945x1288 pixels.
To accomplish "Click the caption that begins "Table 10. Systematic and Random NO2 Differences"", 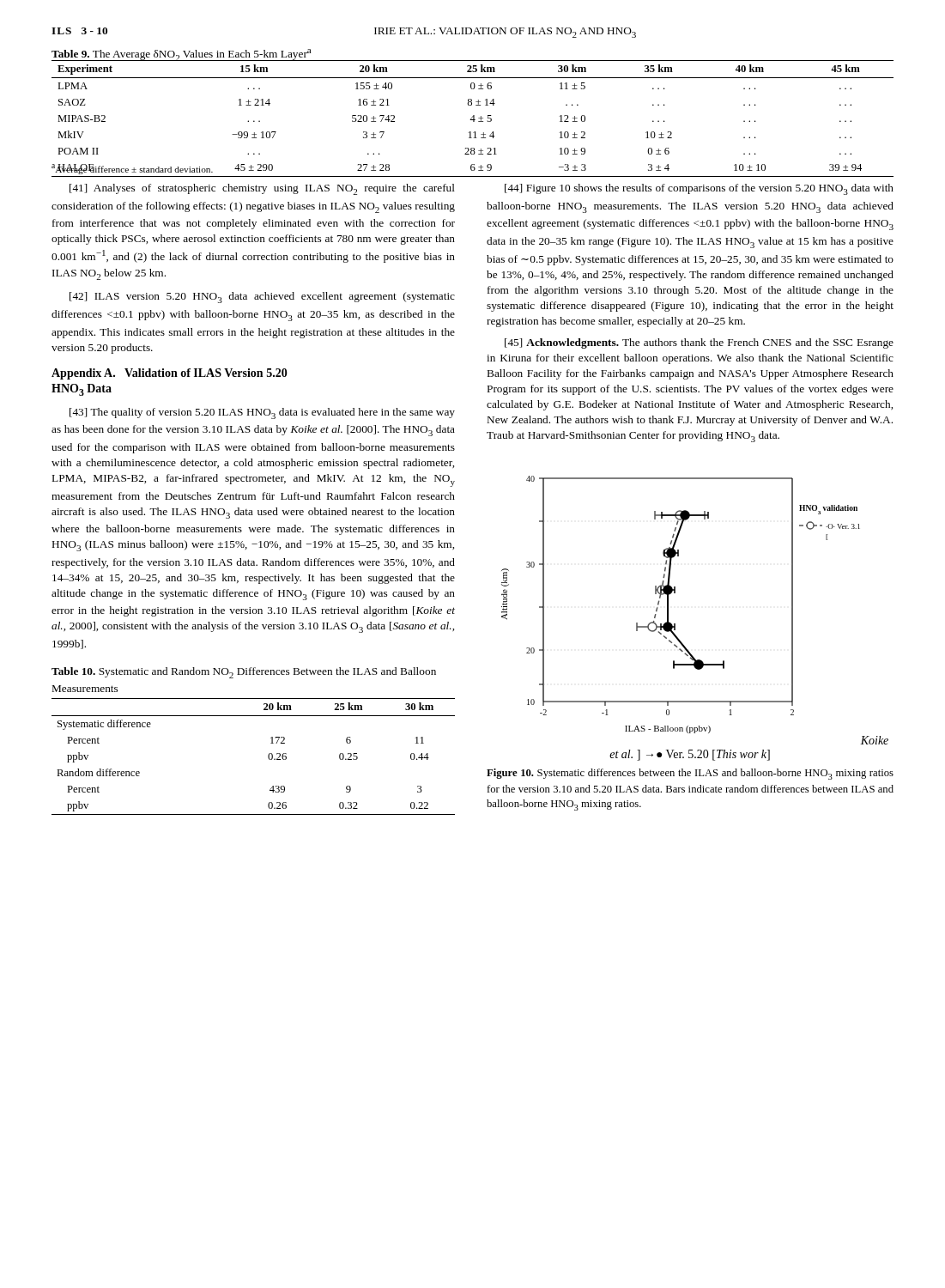I will pos(244,680).
